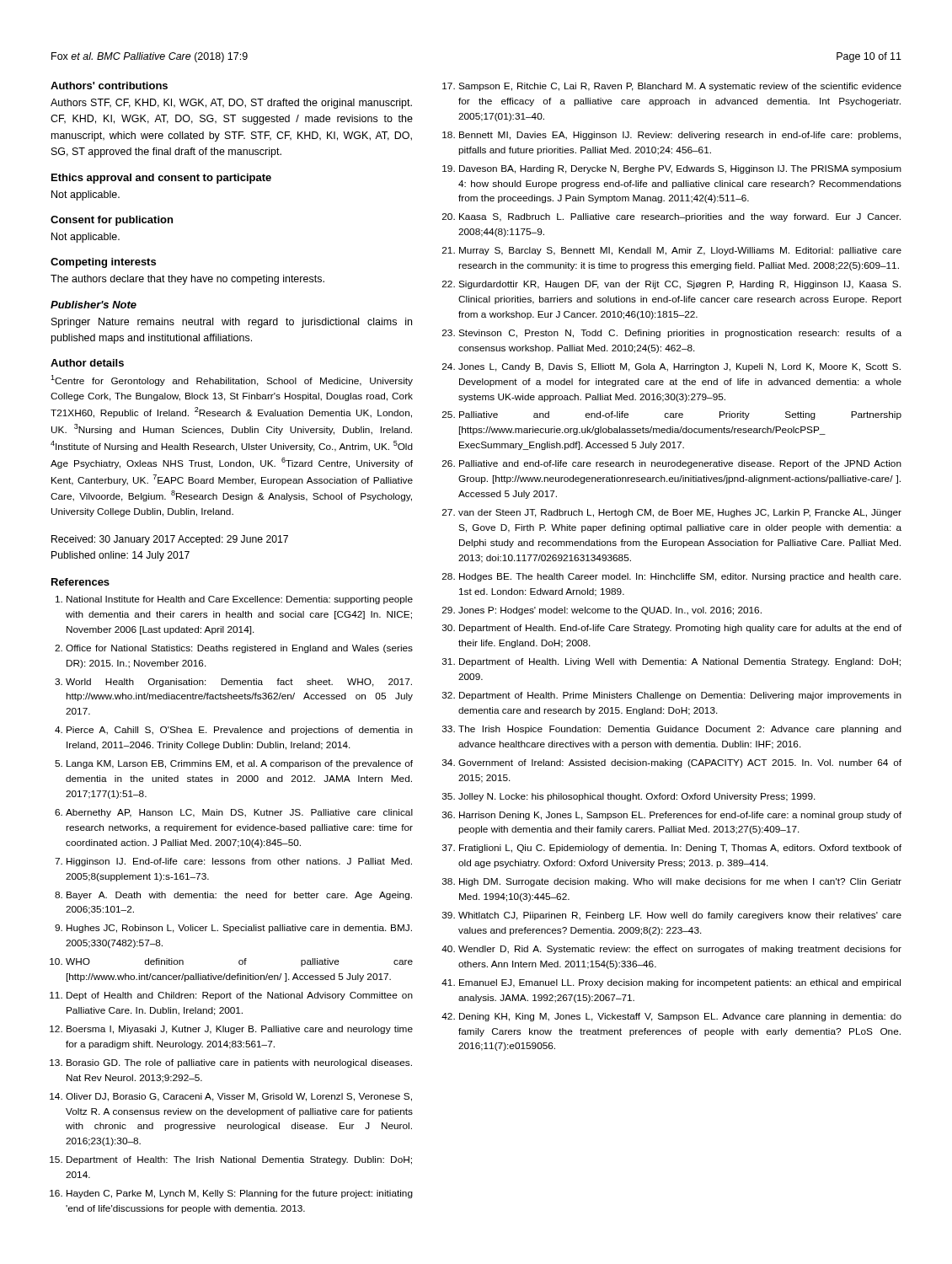Click on the section header that says "Publisher's Note"
Viewport: 952px width, 1264px height.
click(94, 304)
